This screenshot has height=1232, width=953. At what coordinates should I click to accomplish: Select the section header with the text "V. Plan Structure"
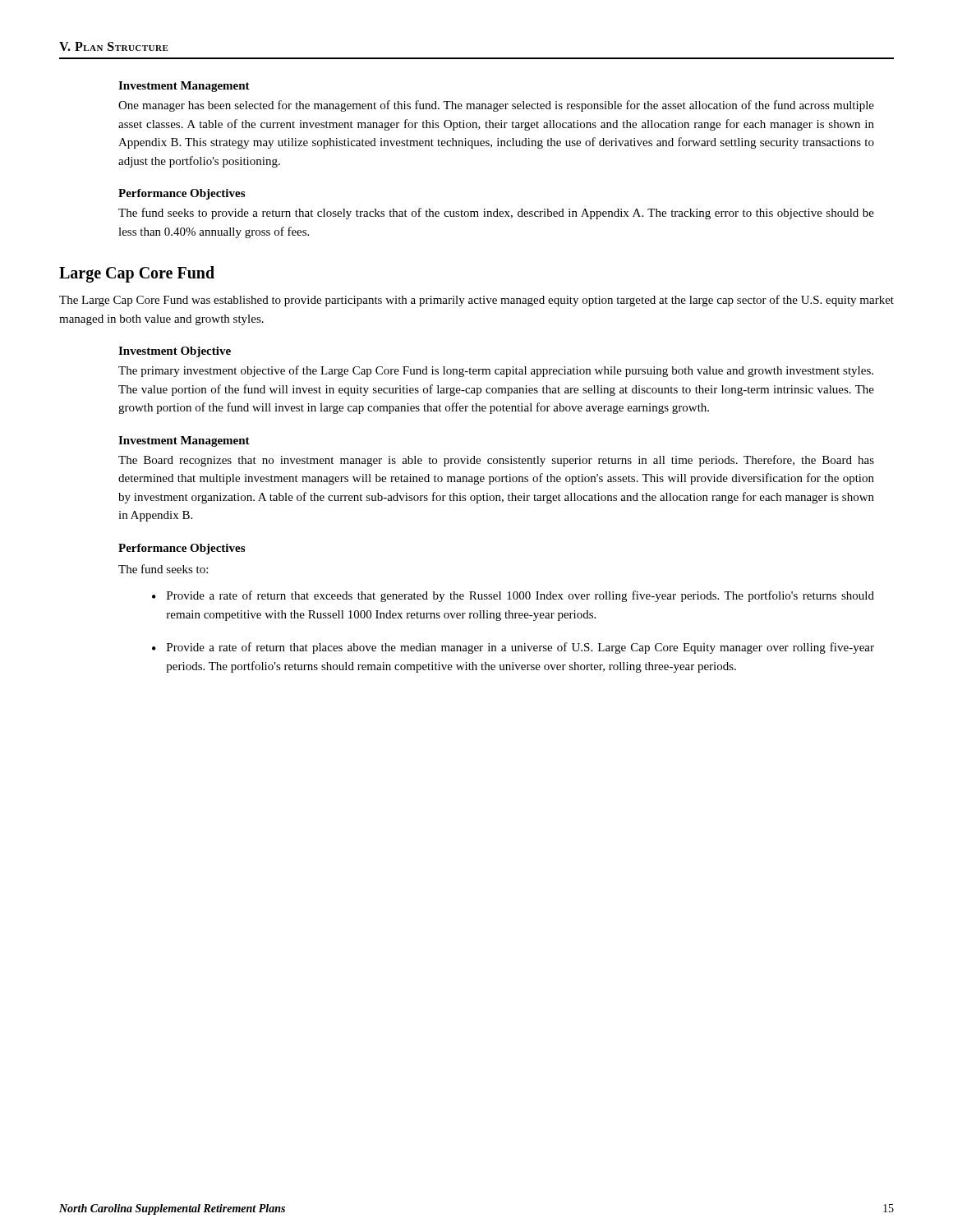114,47
